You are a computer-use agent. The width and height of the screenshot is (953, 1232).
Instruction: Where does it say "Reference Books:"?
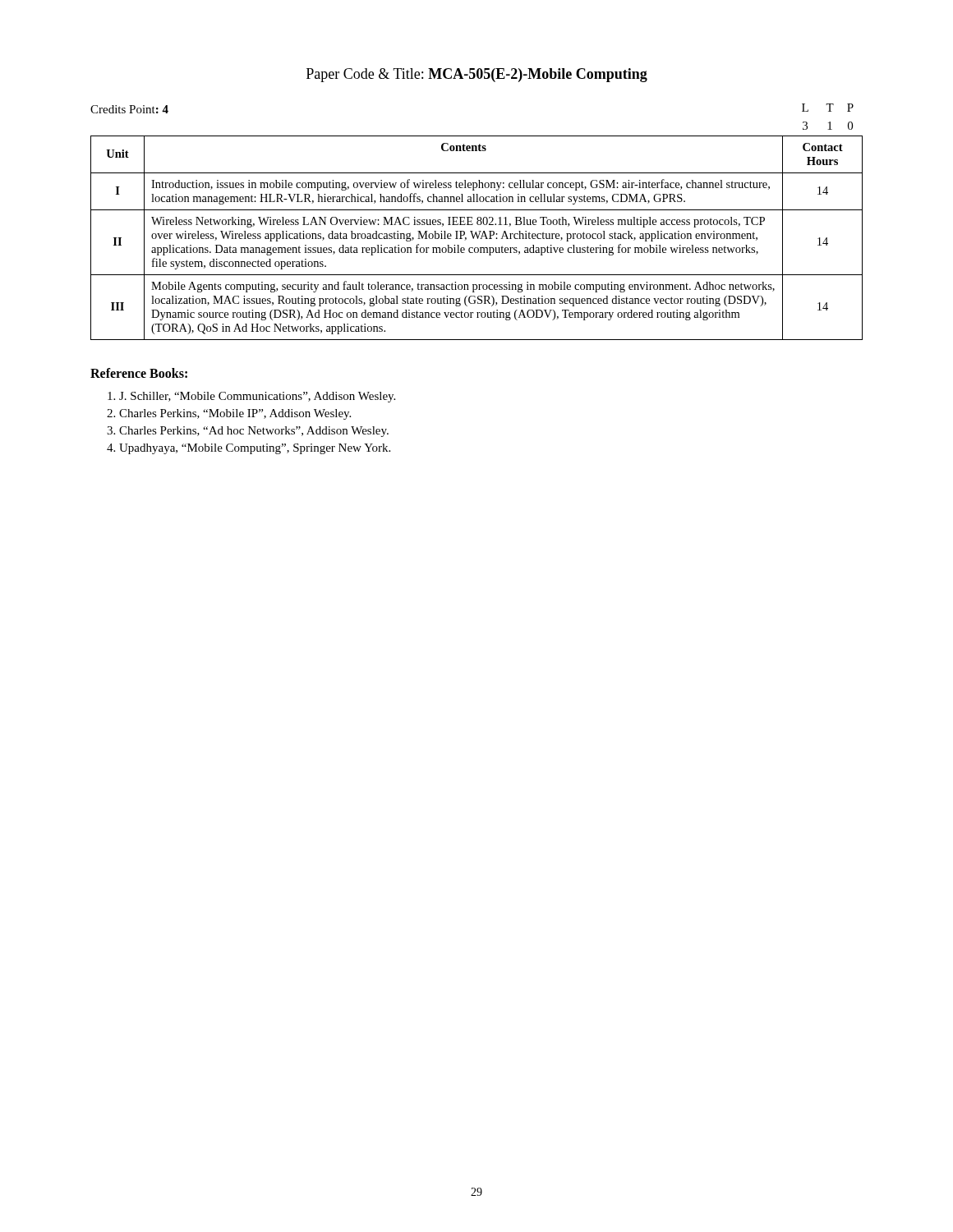click(139, 373)
